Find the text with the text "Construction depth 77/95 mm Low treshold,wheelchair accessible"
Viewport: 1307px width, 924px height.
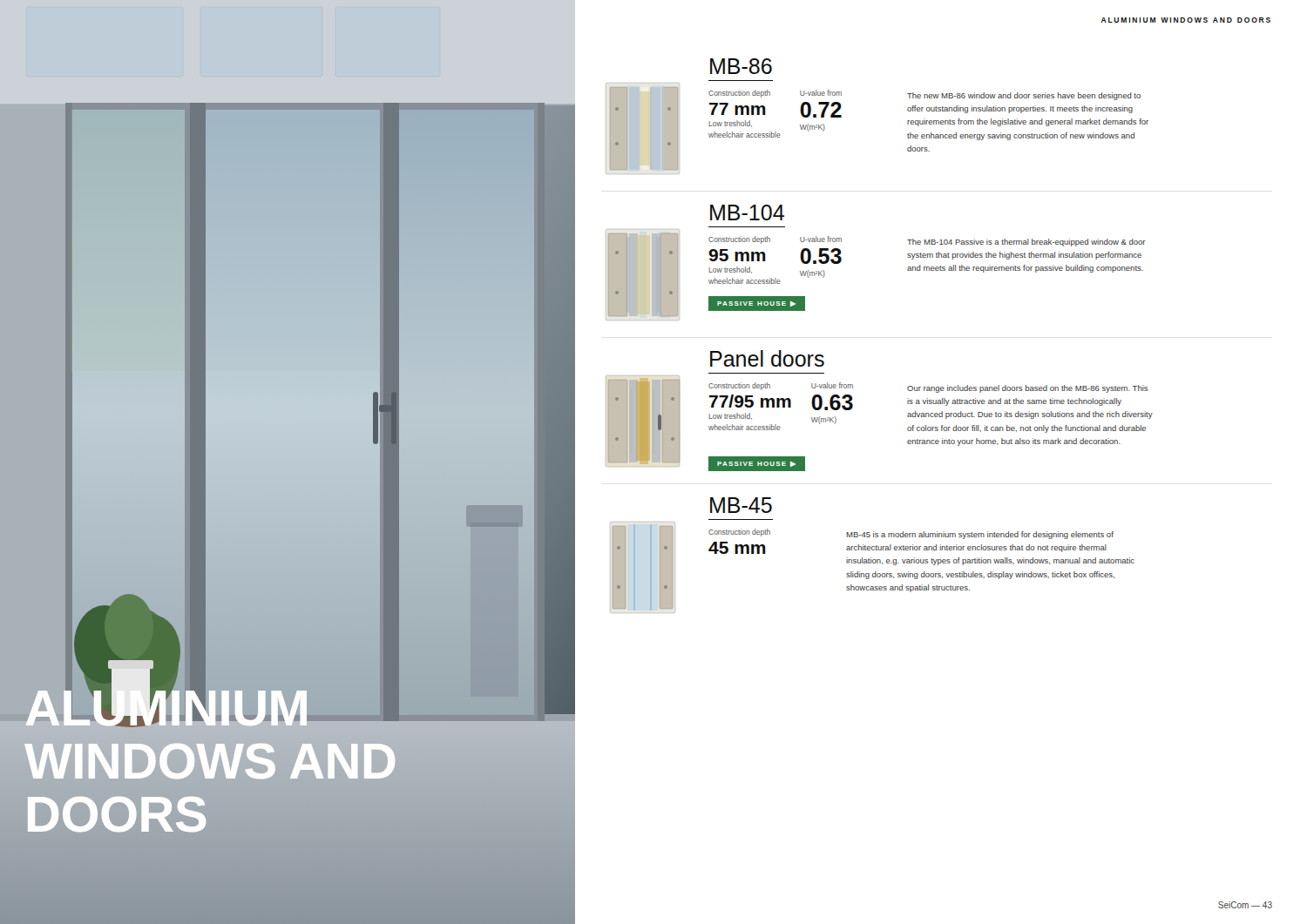point(750,407)
